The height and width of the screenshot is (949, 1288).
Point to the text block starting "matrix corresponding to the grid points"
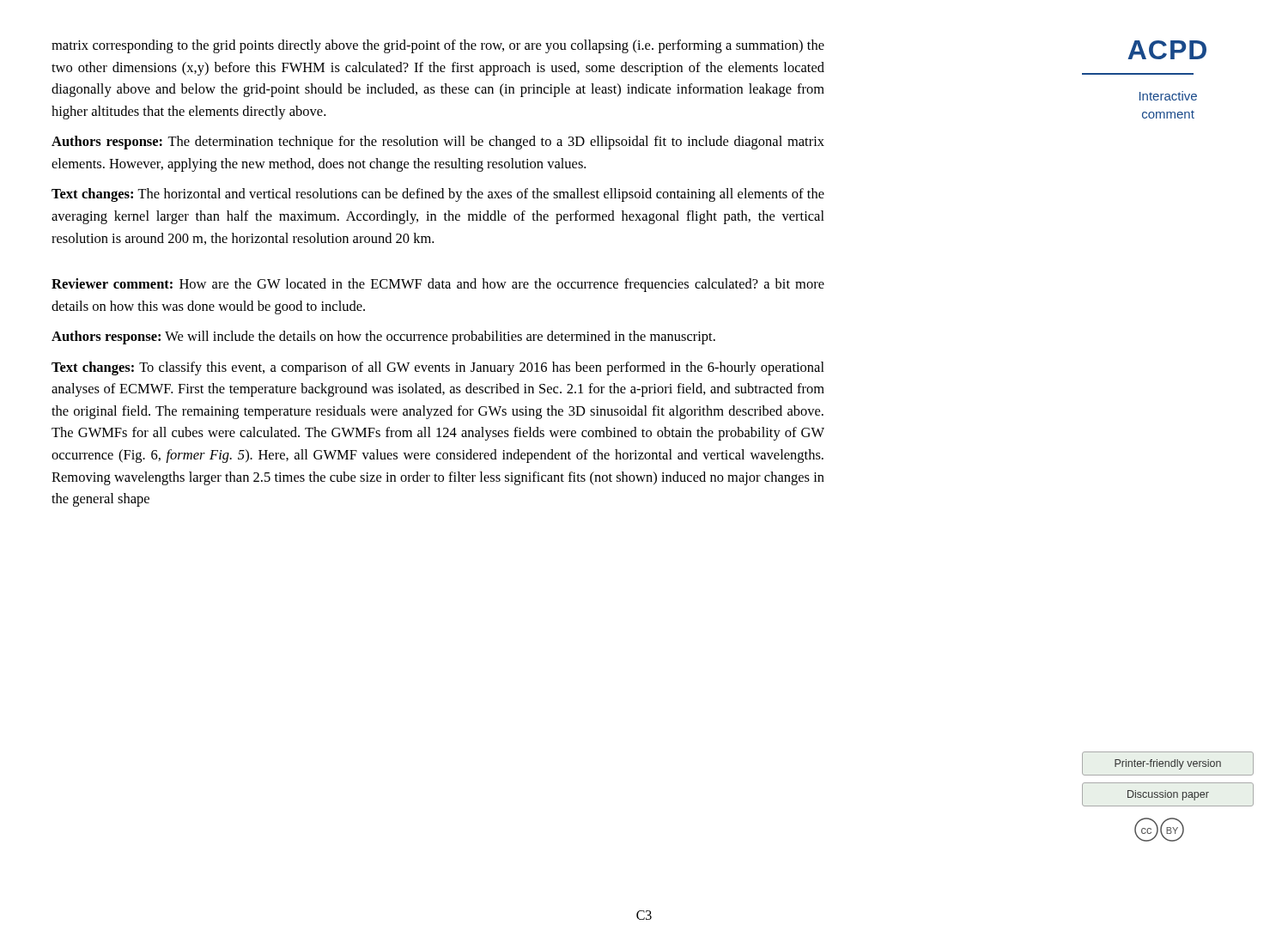point(438,78)
